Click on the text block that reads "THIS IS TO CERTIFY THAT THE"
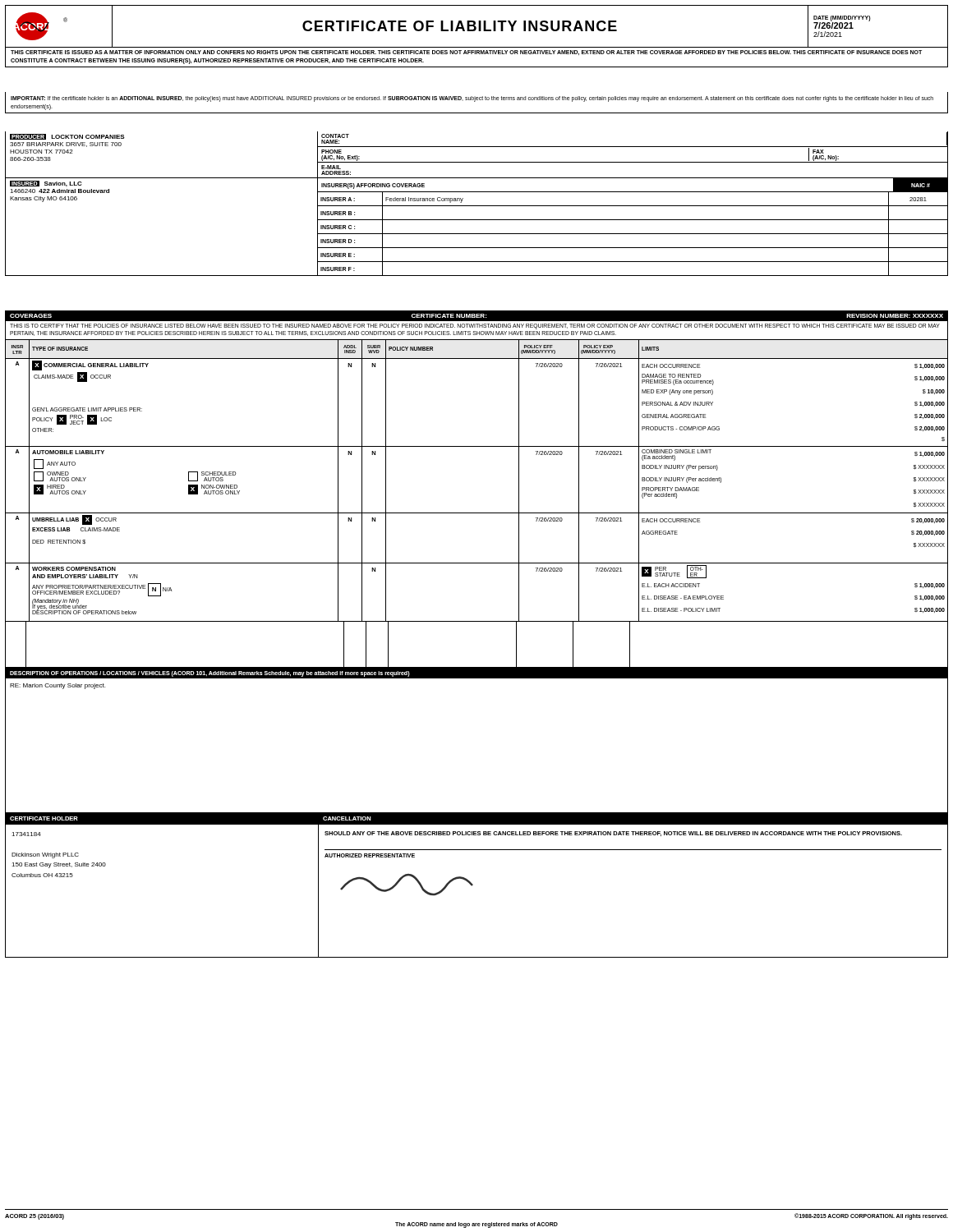The width and height of the screenshot is (953, 1232). pyautogui.click(x=475, y=329)
